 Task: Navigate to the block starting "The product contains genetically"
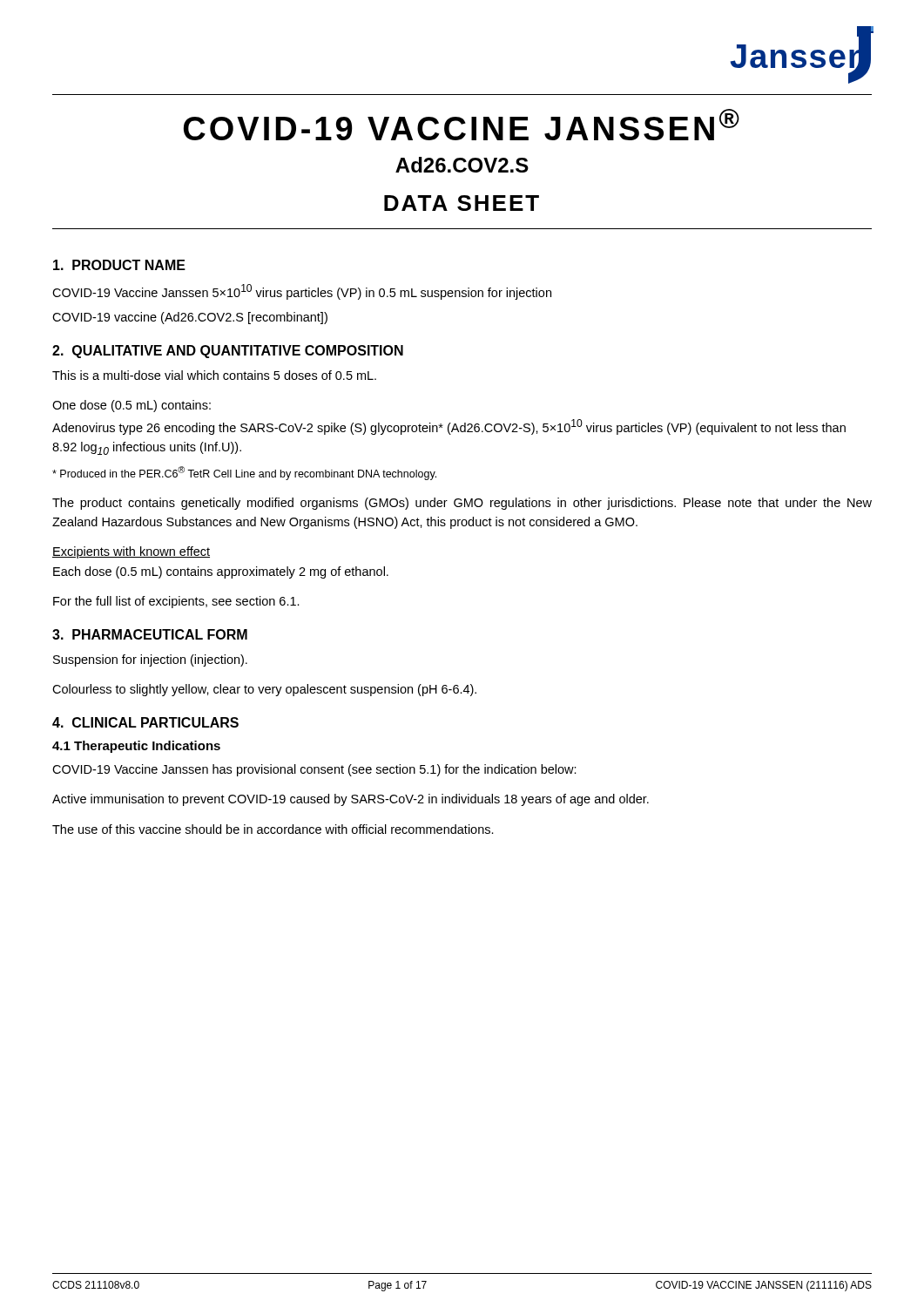(462, 512)
